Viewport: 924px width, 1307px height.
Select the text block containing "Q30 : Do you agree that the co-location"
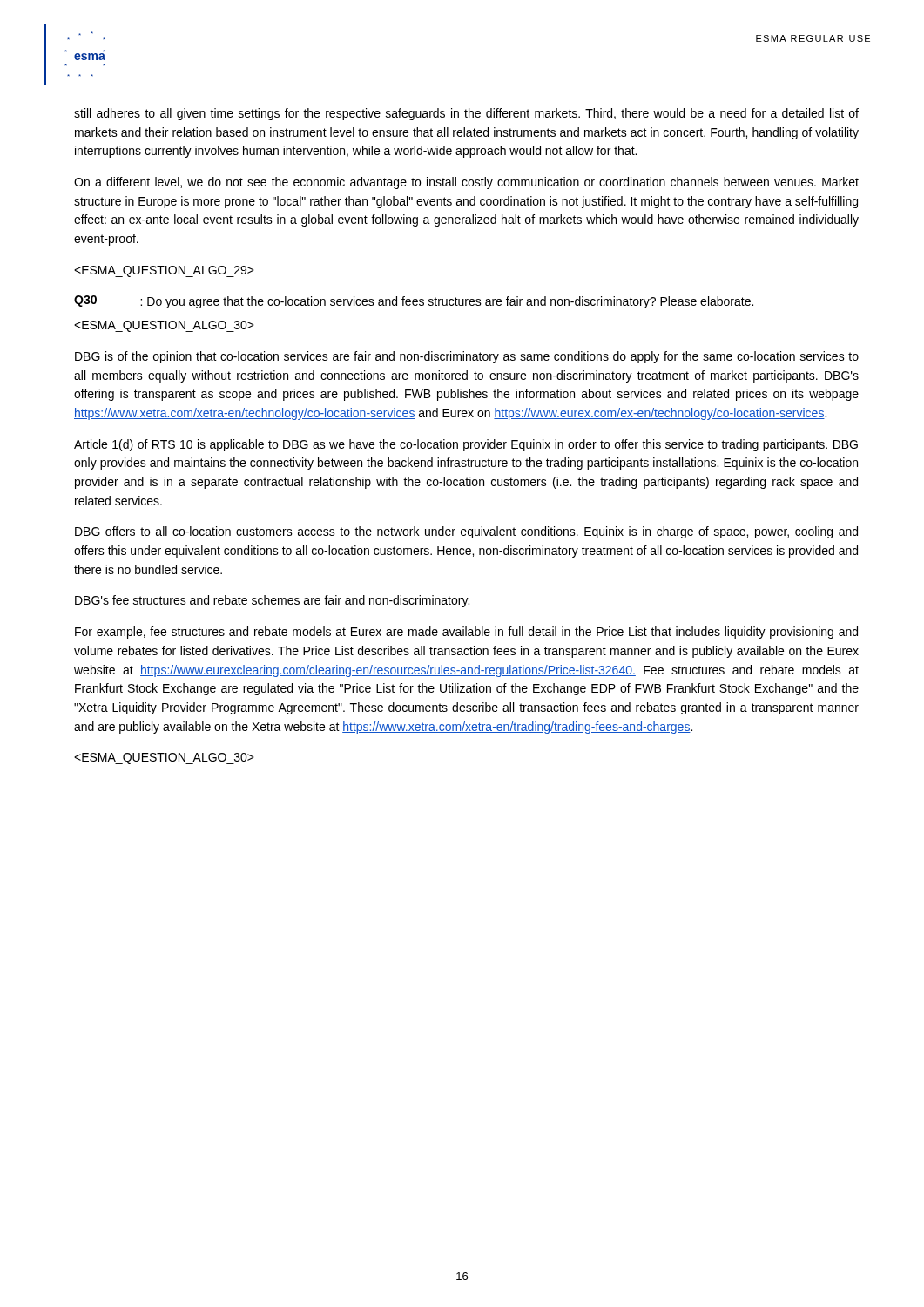tap(466, 302)
